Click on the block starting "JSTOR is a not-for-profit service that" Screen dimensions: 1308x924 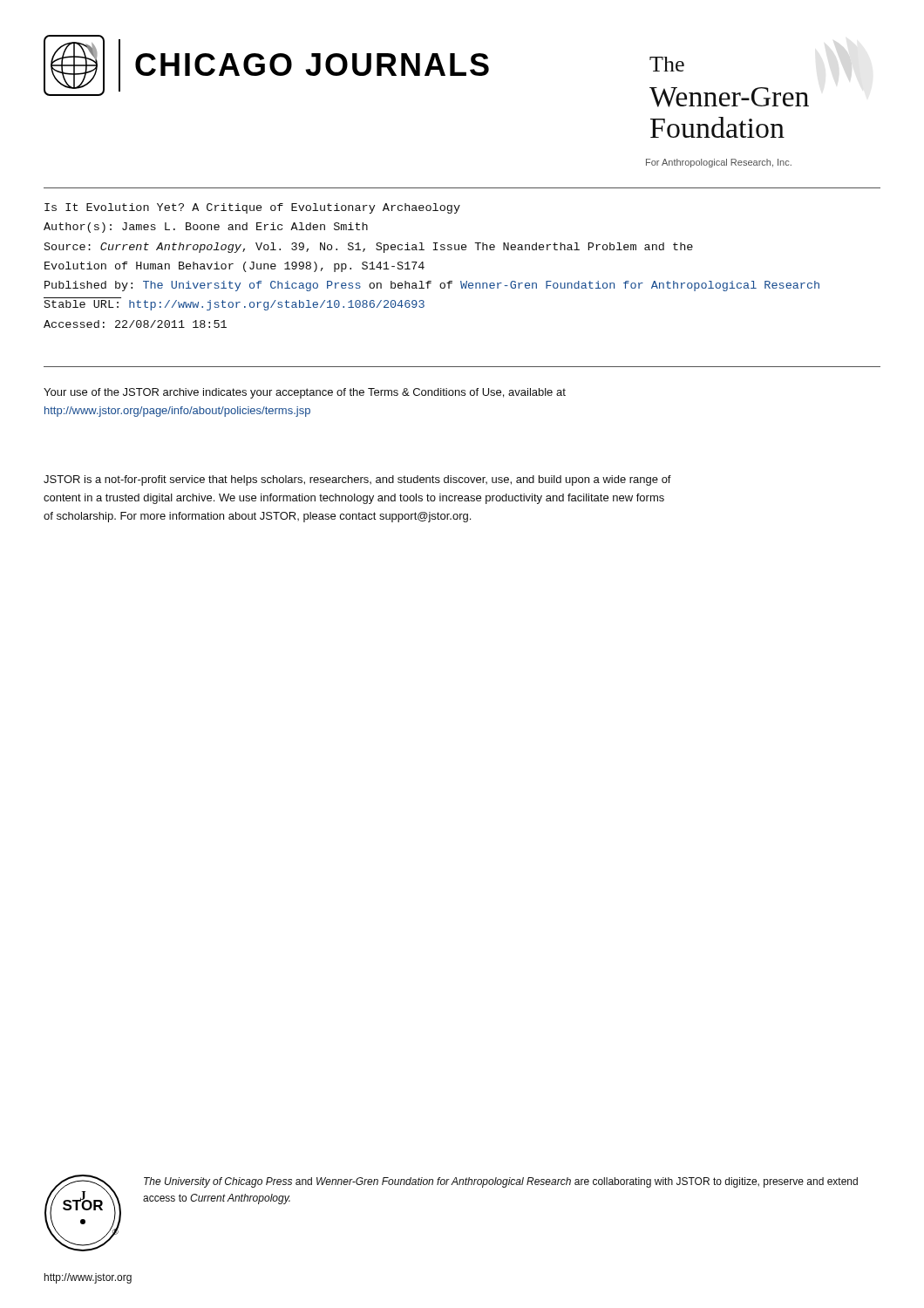tap(357, 497)
